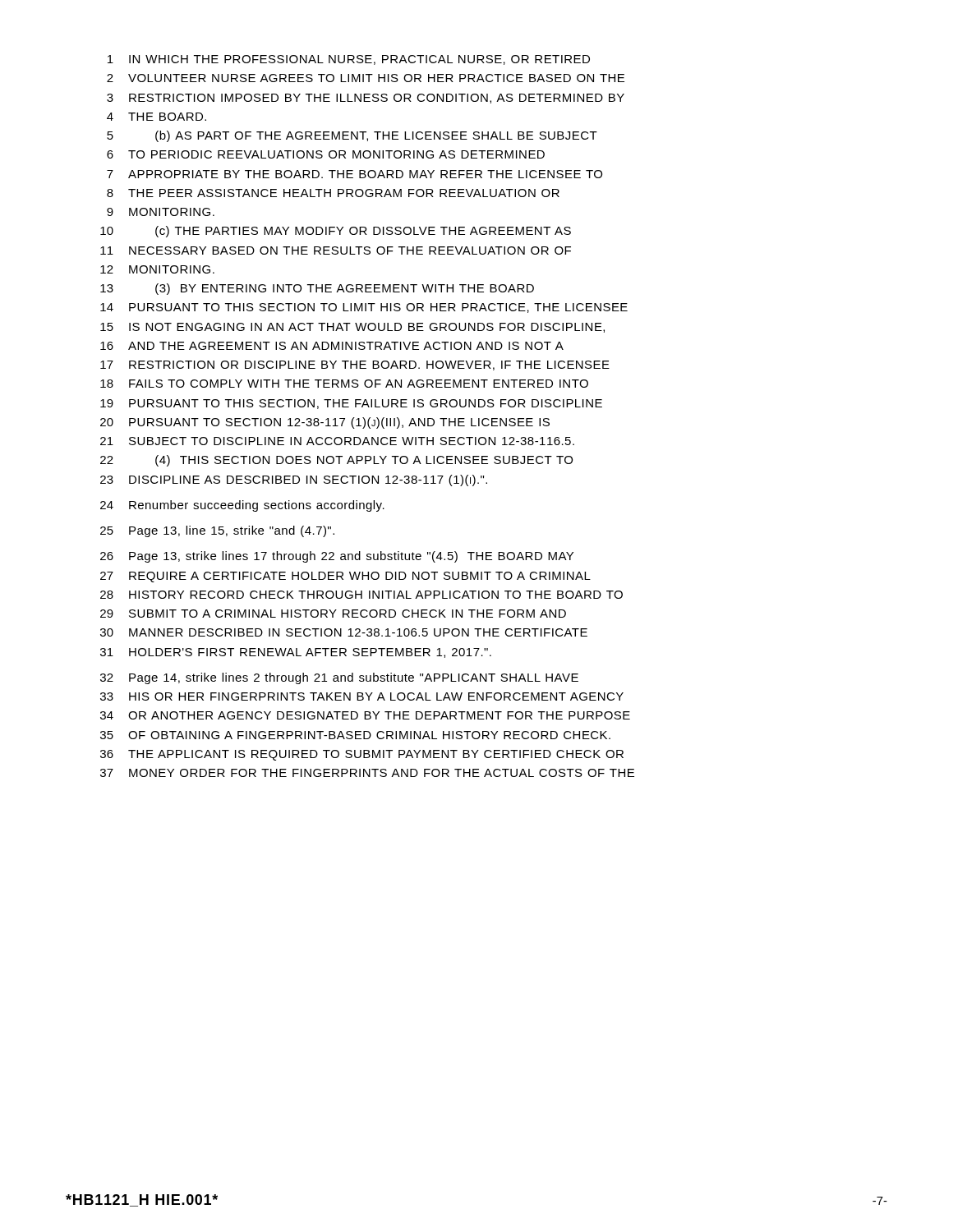Image resolution: width=953 pixels, height=1232 pixels.
Task: Click on the passage starting "35 OF OBTAINING A"
Action: point(485,734)
